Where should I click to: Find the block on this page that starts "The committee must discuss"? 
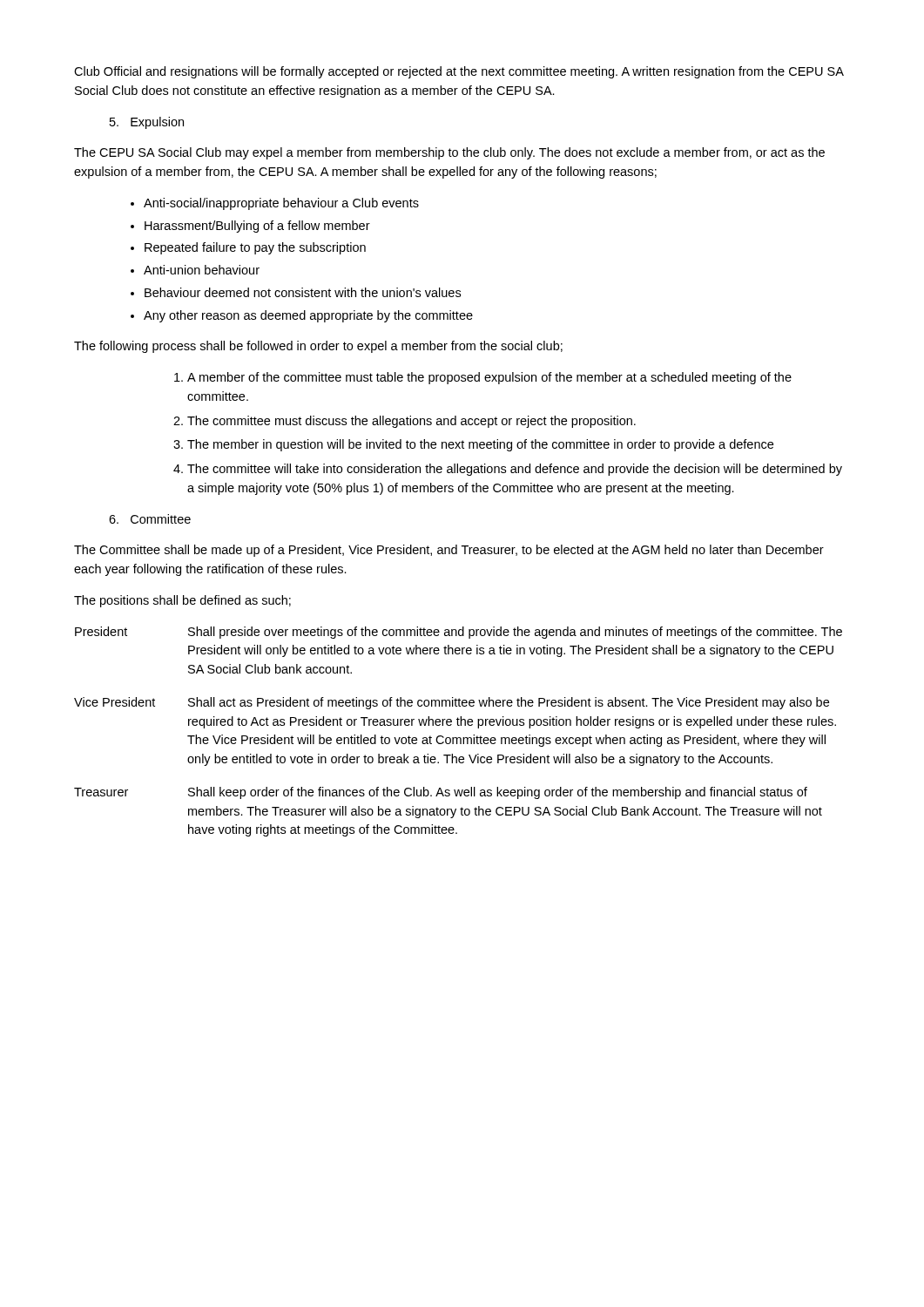412,420
